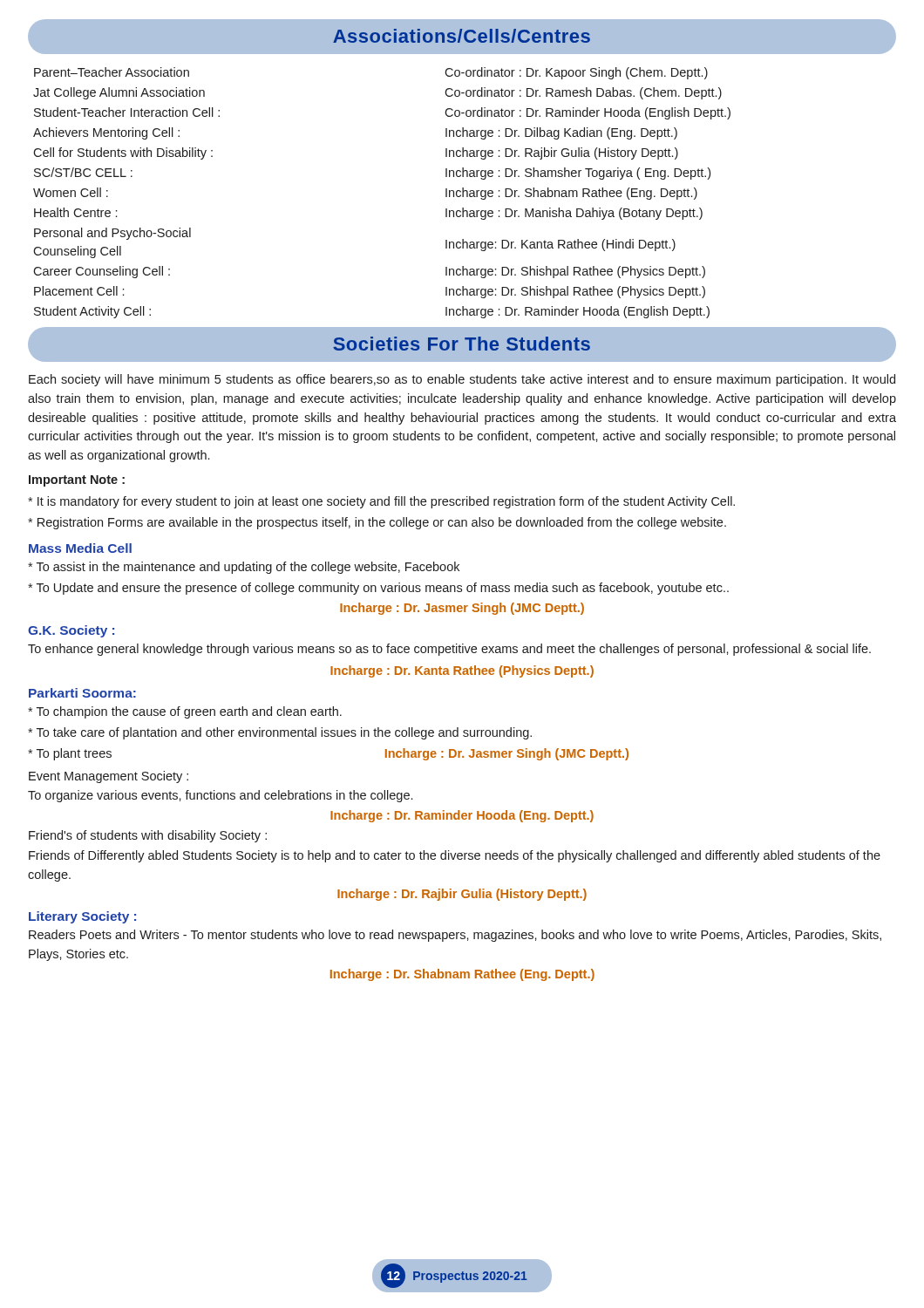Locate the text "Mass Media Cell"
The width and height of the screenshot is (924, 1308).
pos(80,548)
